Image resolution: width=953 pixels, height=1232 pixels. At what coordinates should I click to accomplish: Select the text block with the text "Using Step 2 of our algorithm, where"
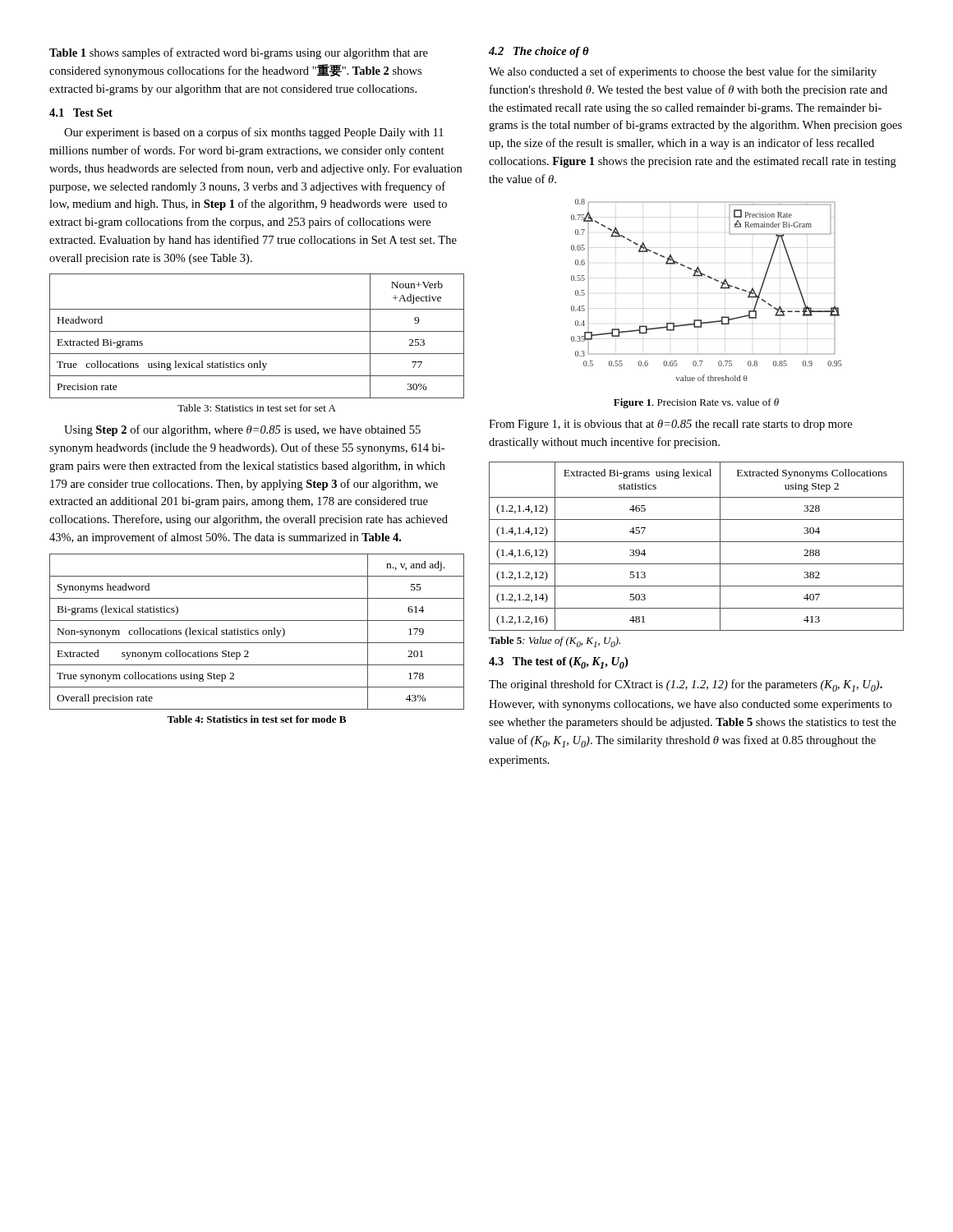point(257,484)
